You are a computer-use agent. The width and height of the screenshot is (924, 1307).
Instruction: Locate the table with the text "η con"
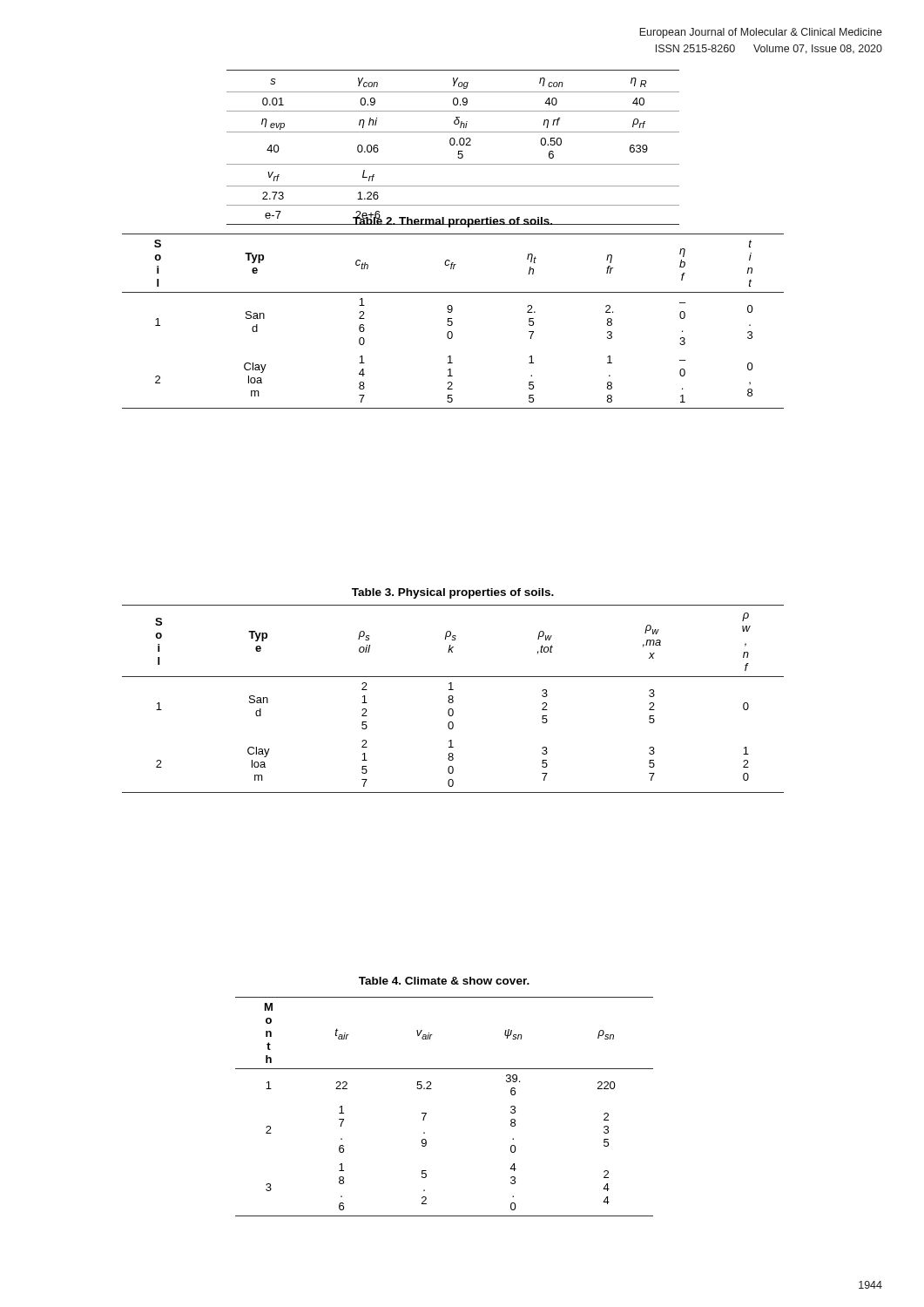pos(453,147)
